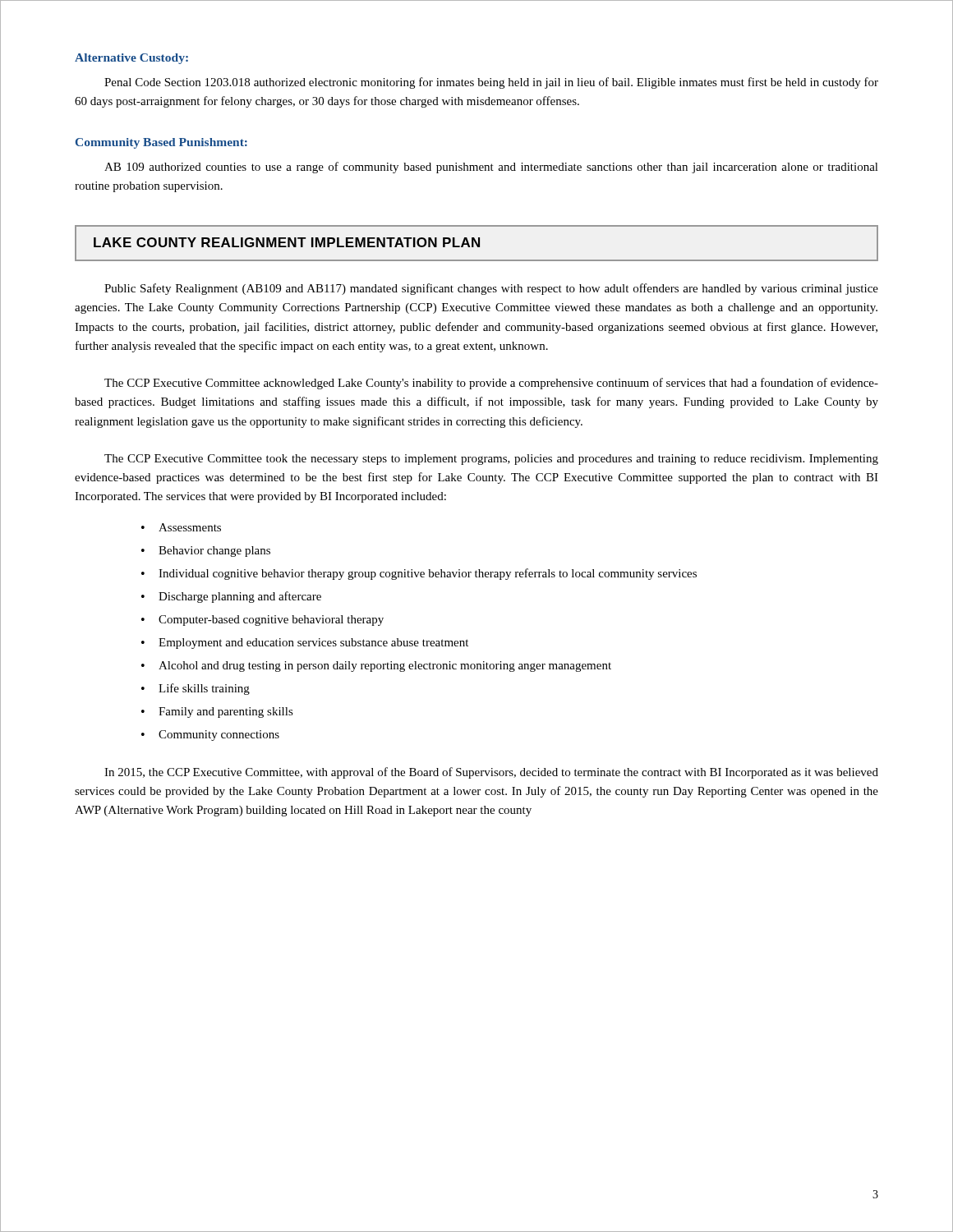This screenshot has height=1232, width=953.
Task: Click on the list item that says "• Alcohol and drug testing in"
Action: [x=509, y=666]
